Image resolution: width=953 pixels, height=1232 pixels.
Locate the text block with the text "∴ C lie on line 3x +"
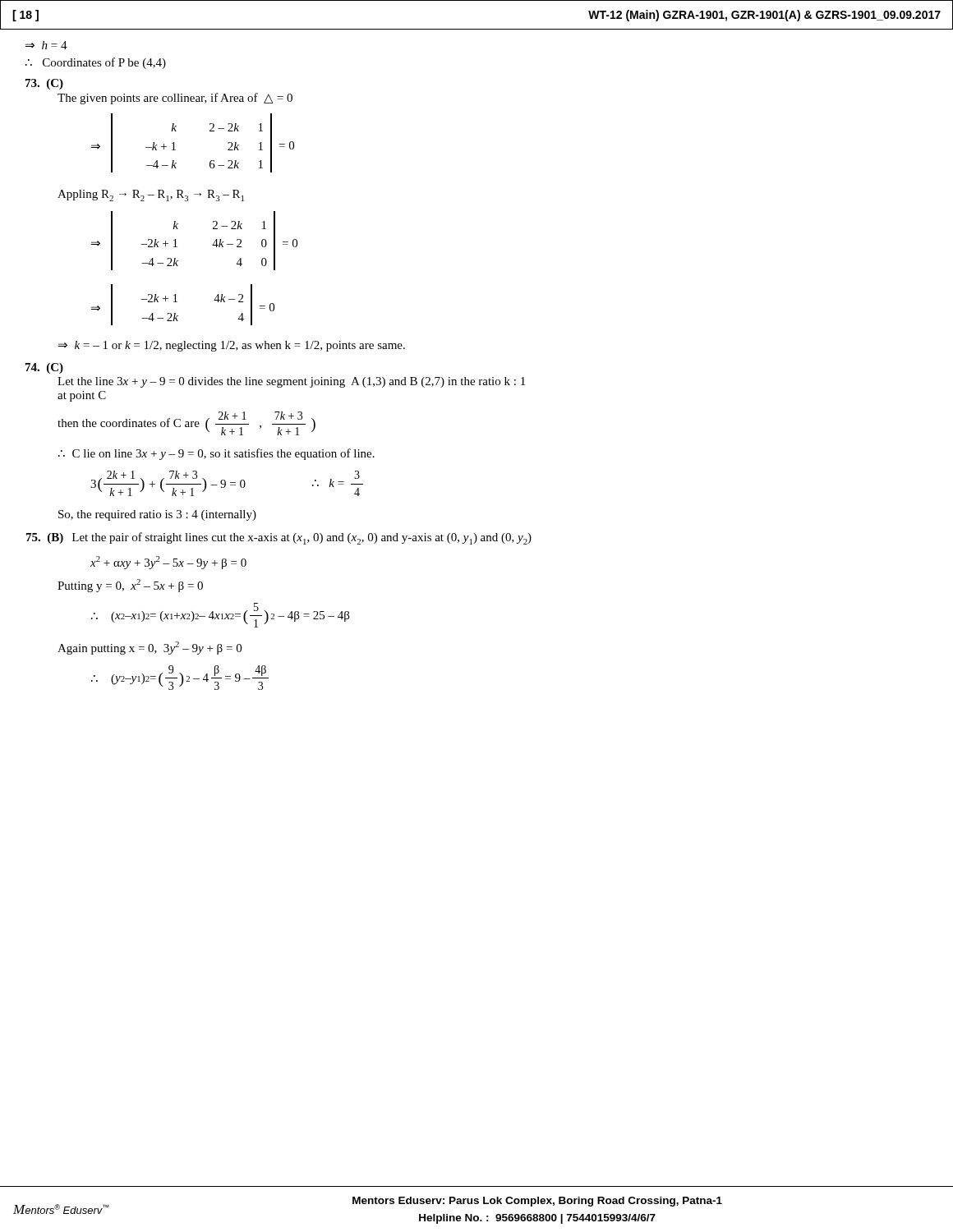tap(216, 454)
